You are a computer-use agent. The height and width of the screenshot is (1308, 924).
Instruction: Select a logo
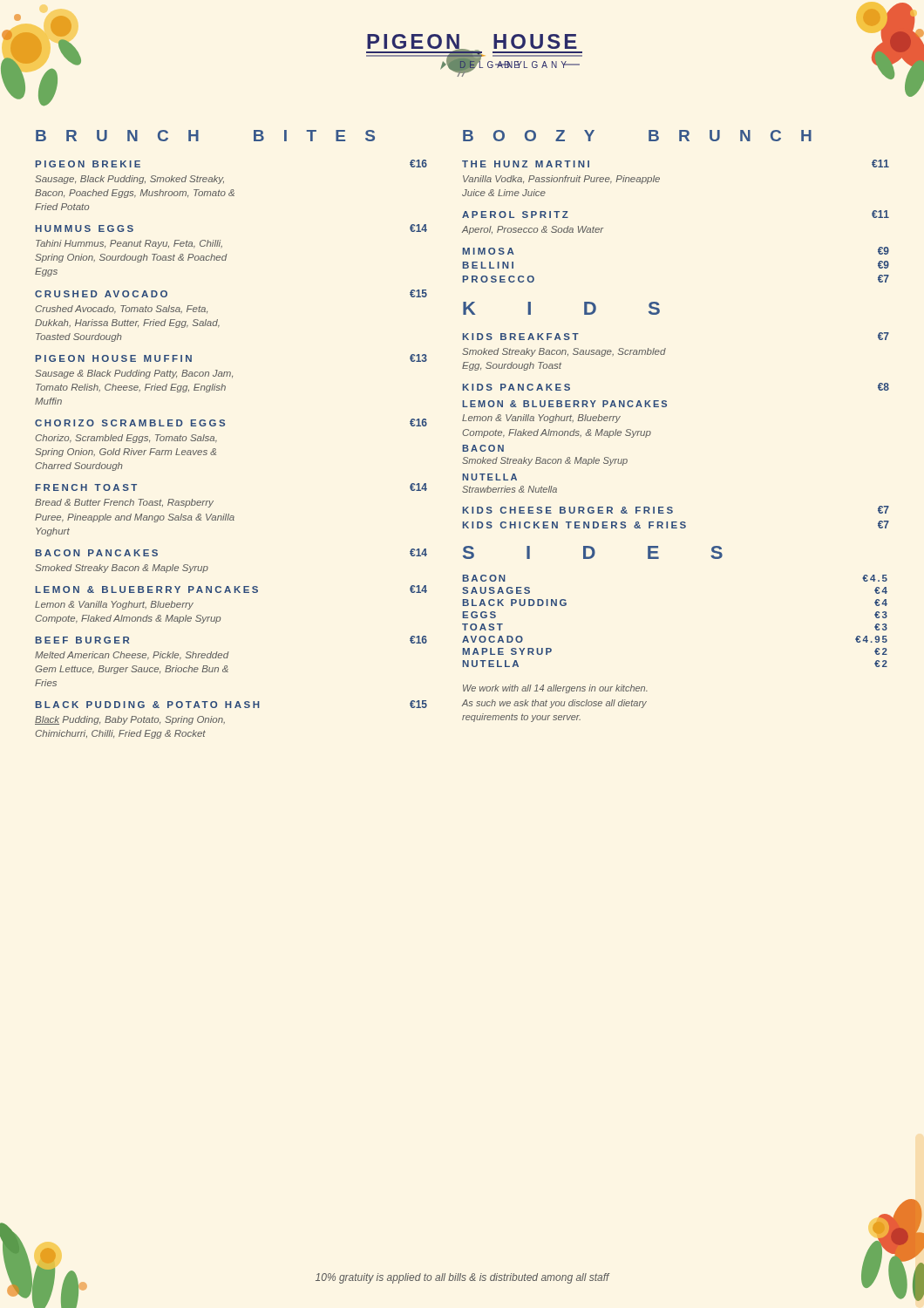click(462, 61)
